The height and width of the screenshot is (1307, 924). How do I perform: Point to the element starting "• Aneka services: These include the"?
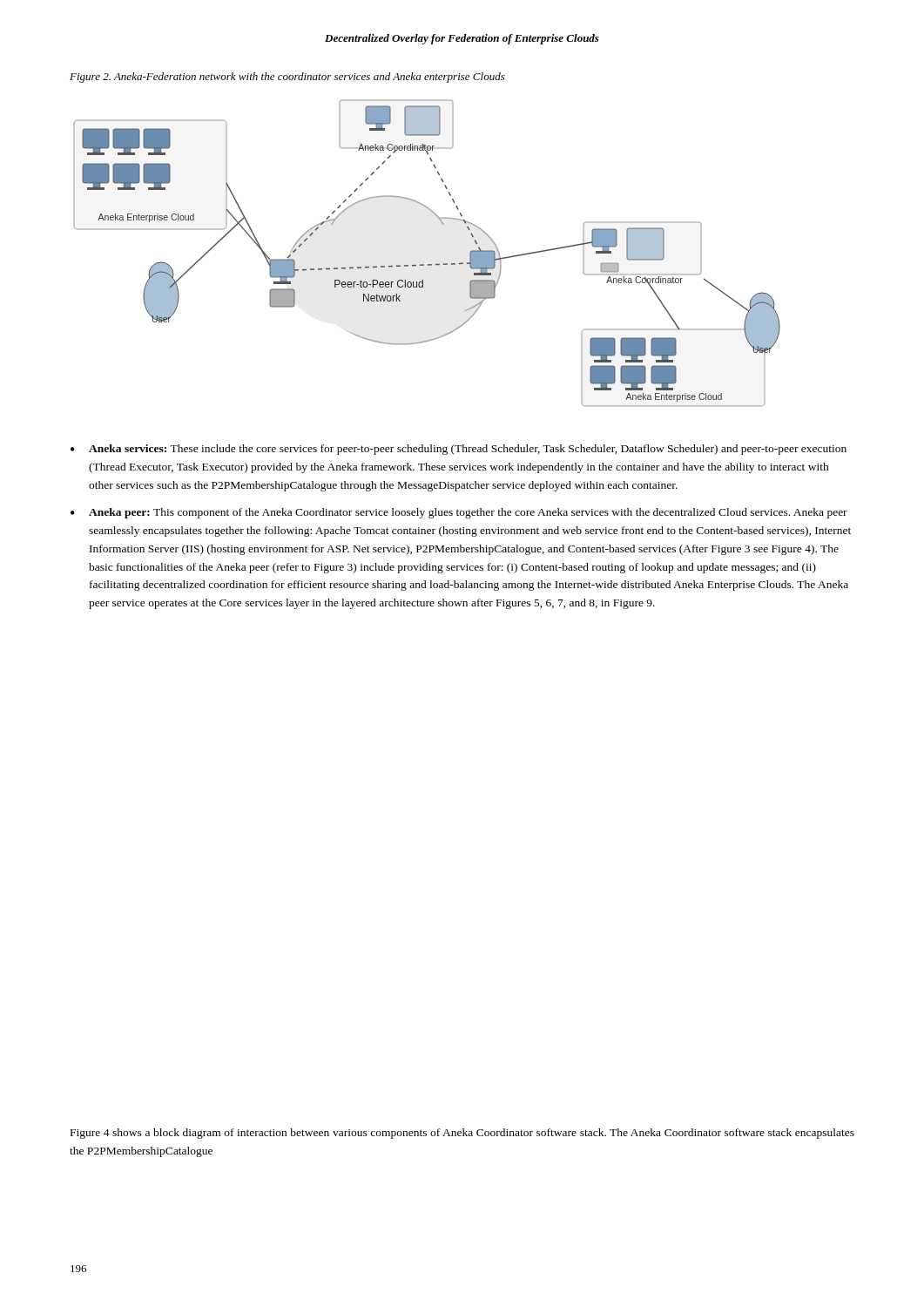point(462,467)
